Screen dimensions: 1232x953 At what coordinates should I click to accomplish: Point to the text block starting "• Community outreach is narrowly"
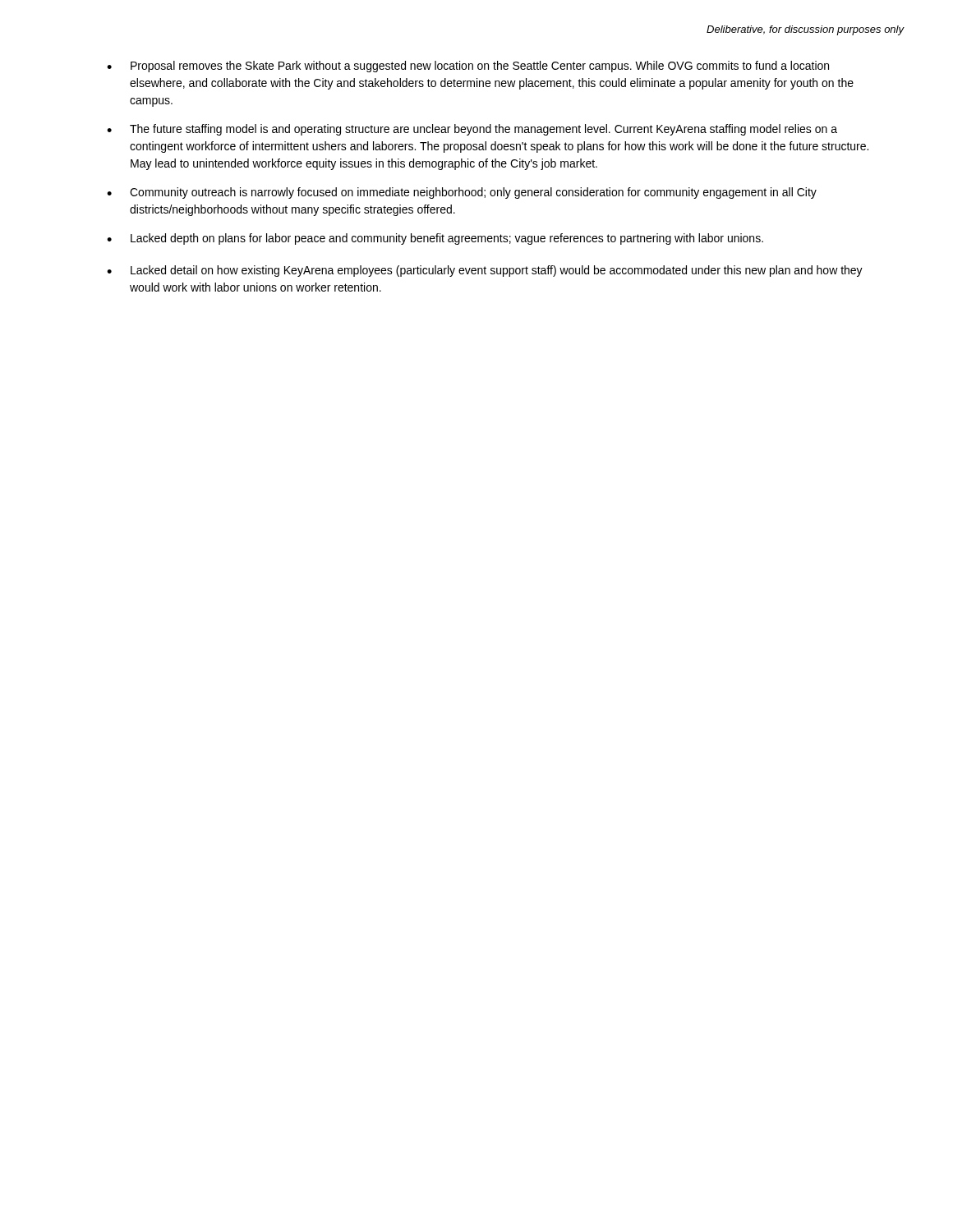click(x=497, y=201)
